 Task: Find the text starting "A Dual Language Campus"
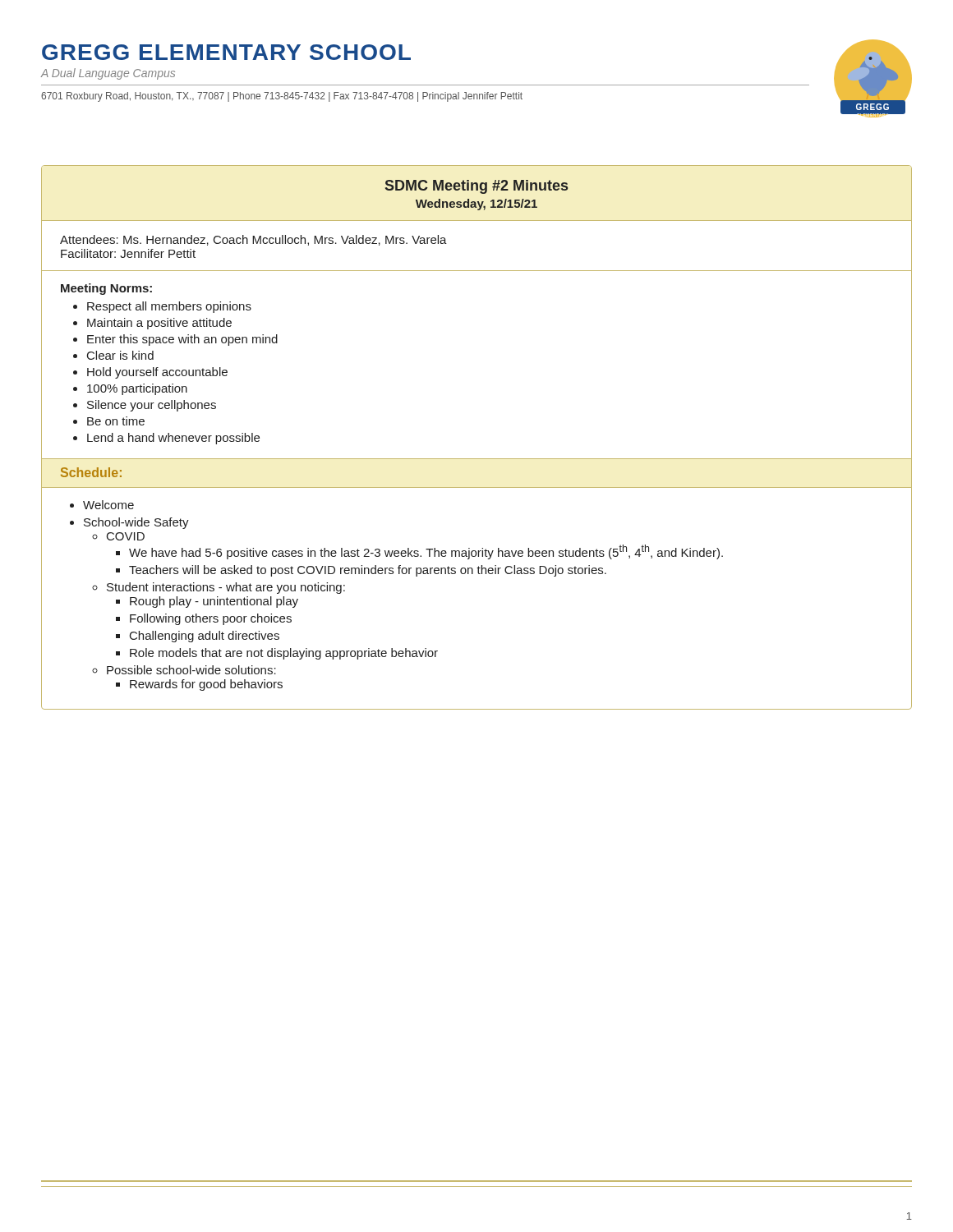(x=108, y=73)
